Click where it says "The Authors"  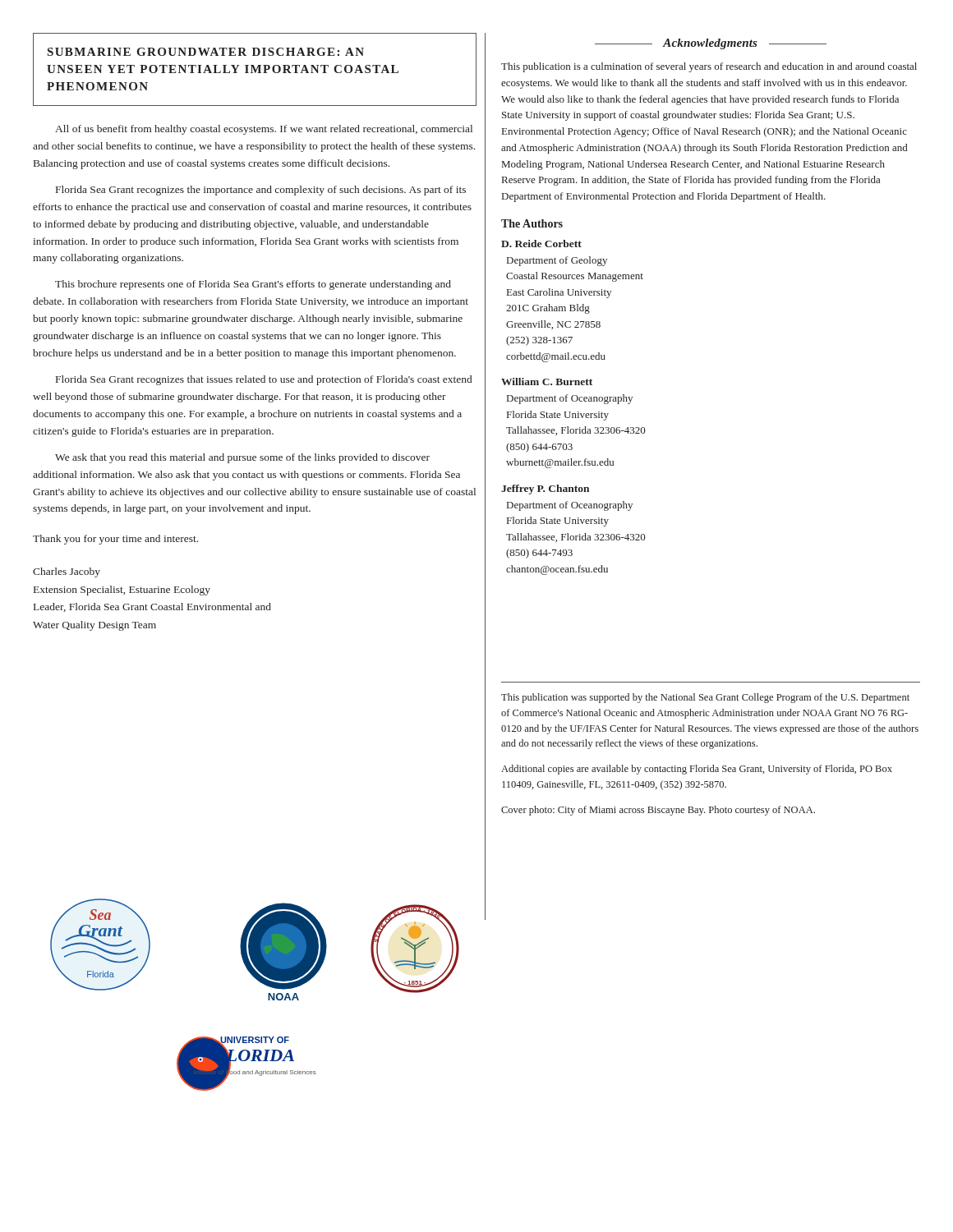(x=532, y=224)
